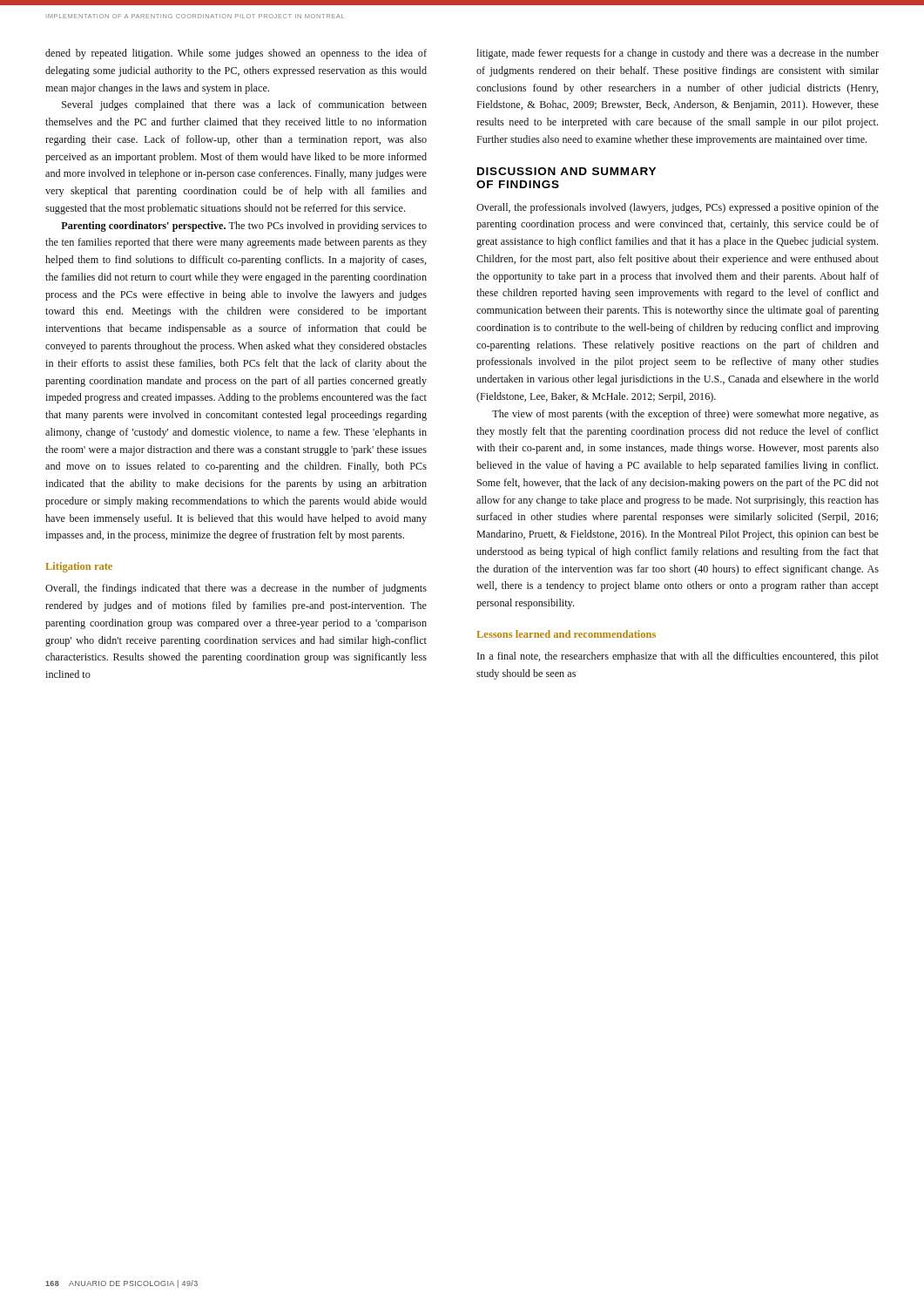
Task: Click on the block starting "Lessons learned and recommendations"
Action: [x=566, y=634]
